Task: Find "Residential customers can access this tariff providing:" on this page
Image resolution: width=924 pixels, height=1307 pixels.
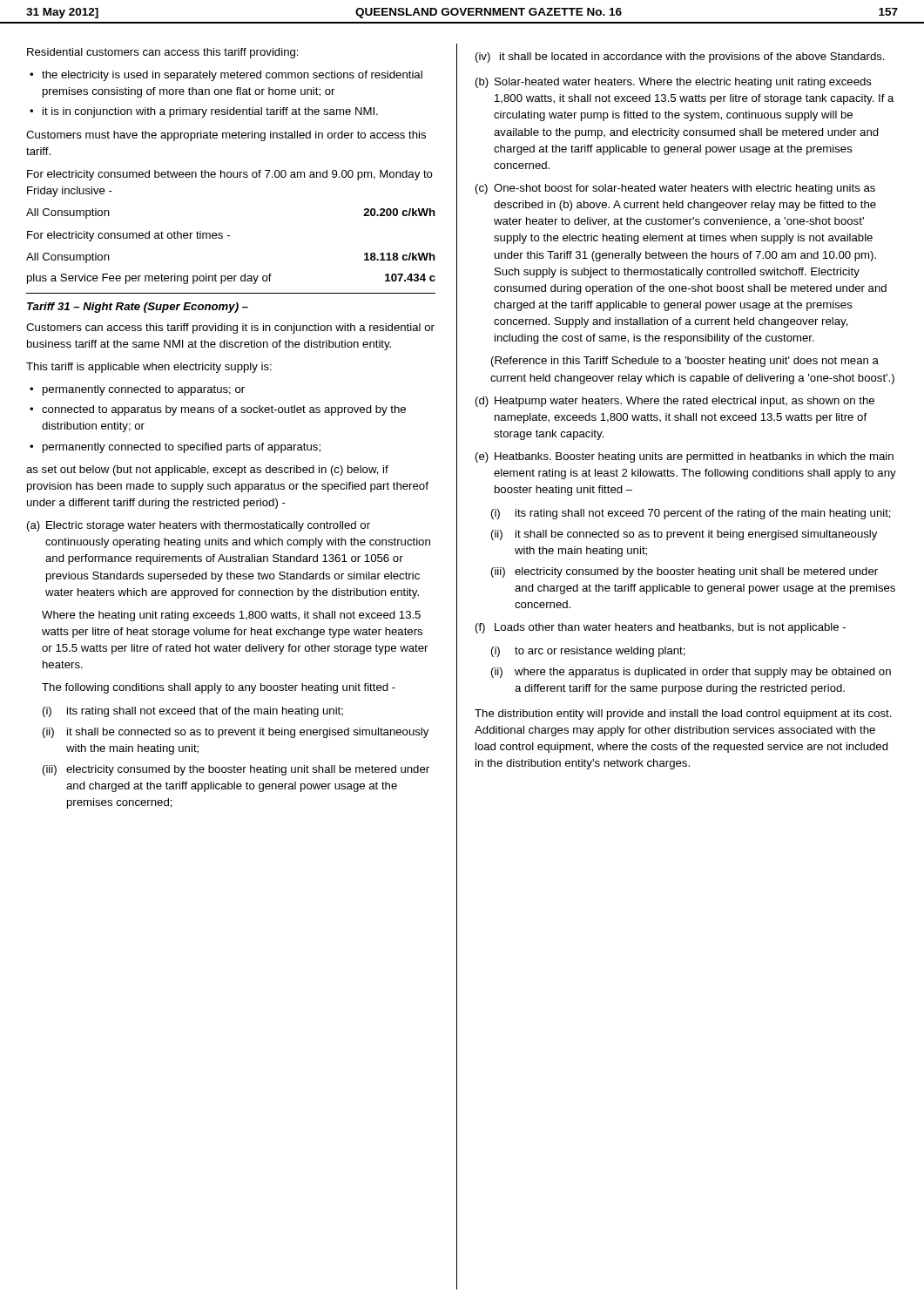Action: click(231, 52)
